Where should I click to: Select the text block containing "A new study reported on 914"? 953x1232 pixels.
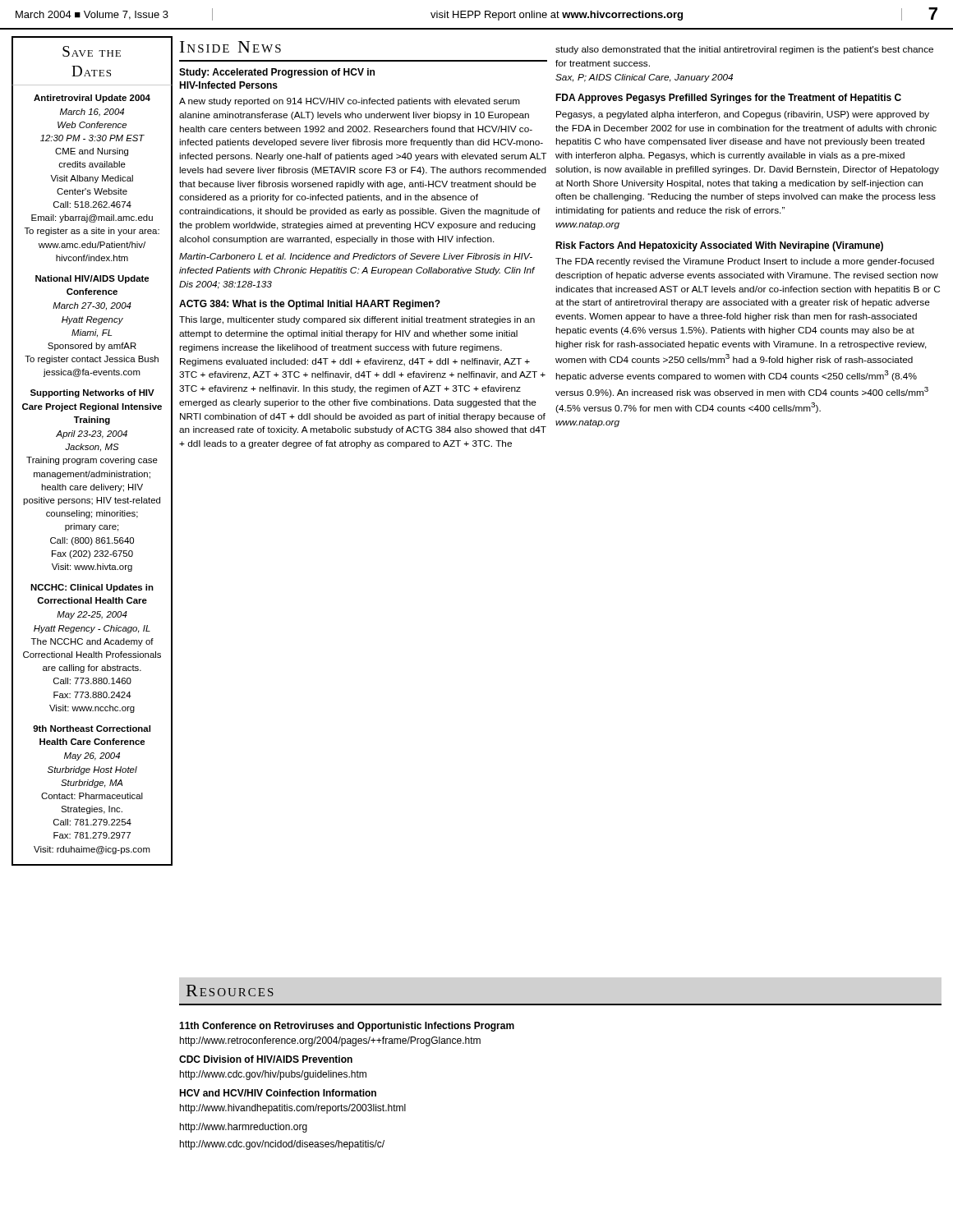pos(363,170)
